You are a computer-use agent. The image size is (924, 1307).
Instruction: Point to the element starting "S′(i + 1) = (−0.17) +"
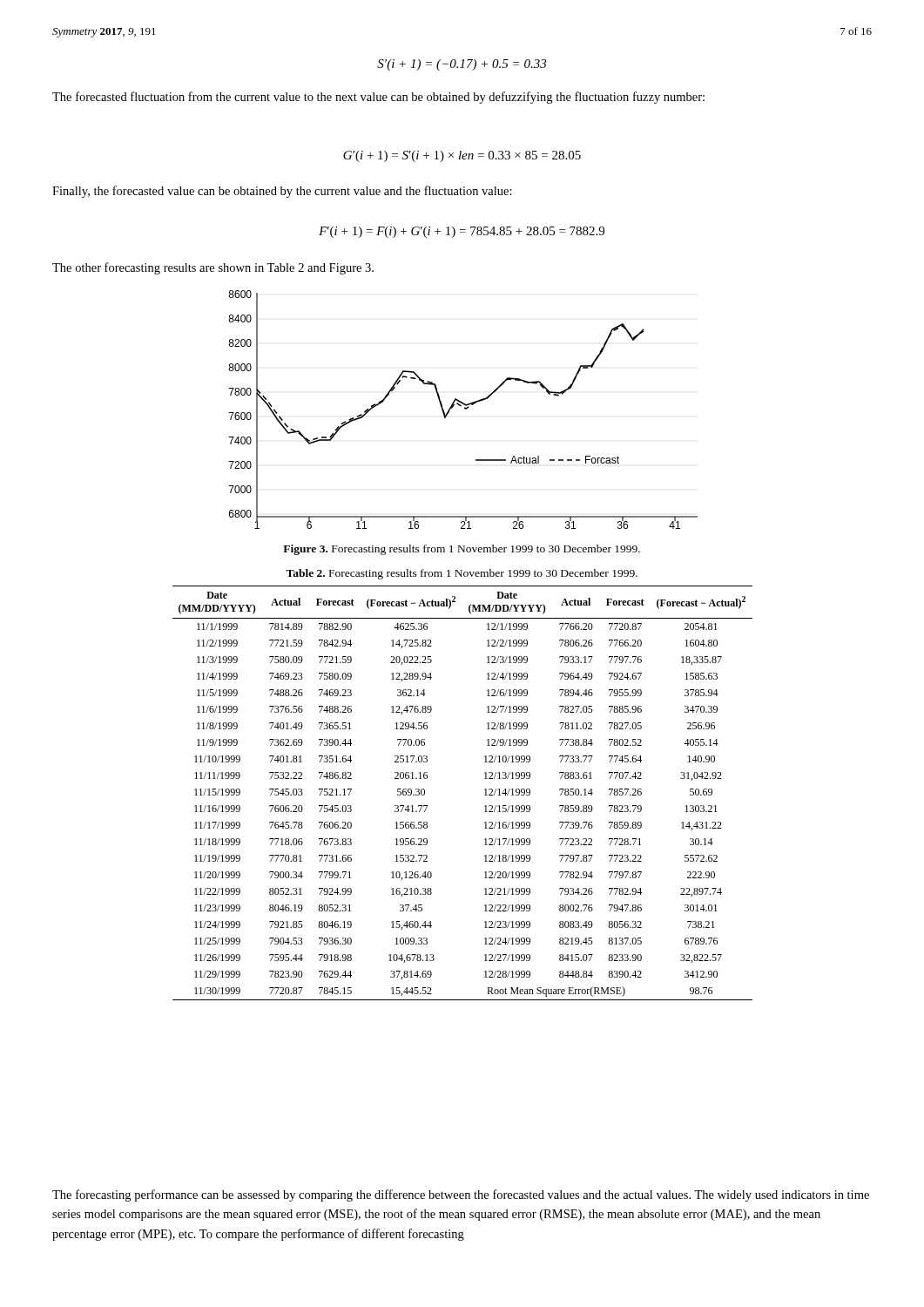[462, 64]
